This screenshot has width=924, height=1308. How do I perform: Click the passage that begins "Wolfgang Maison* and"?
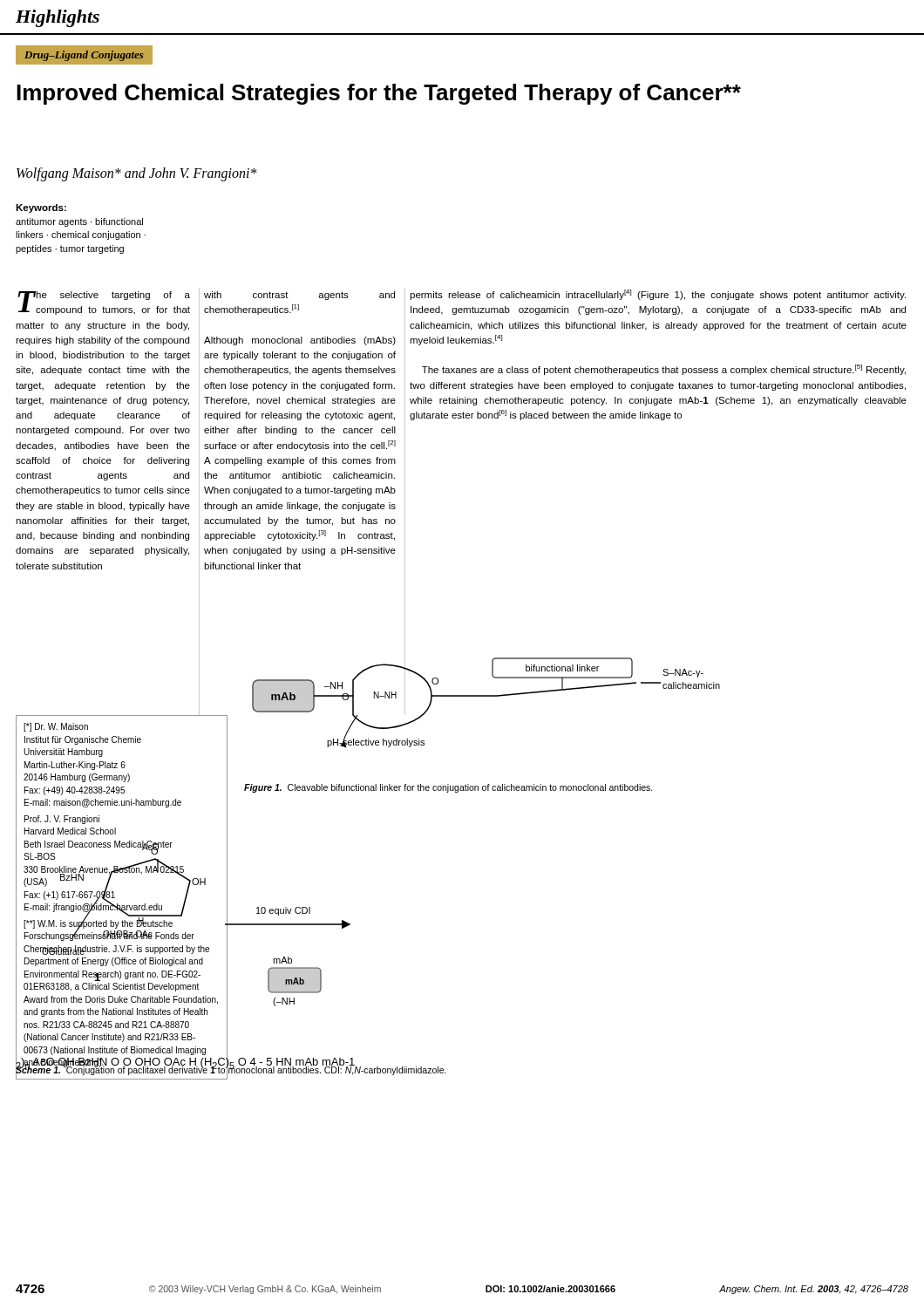pyautogui.click(x=136, y=173)
